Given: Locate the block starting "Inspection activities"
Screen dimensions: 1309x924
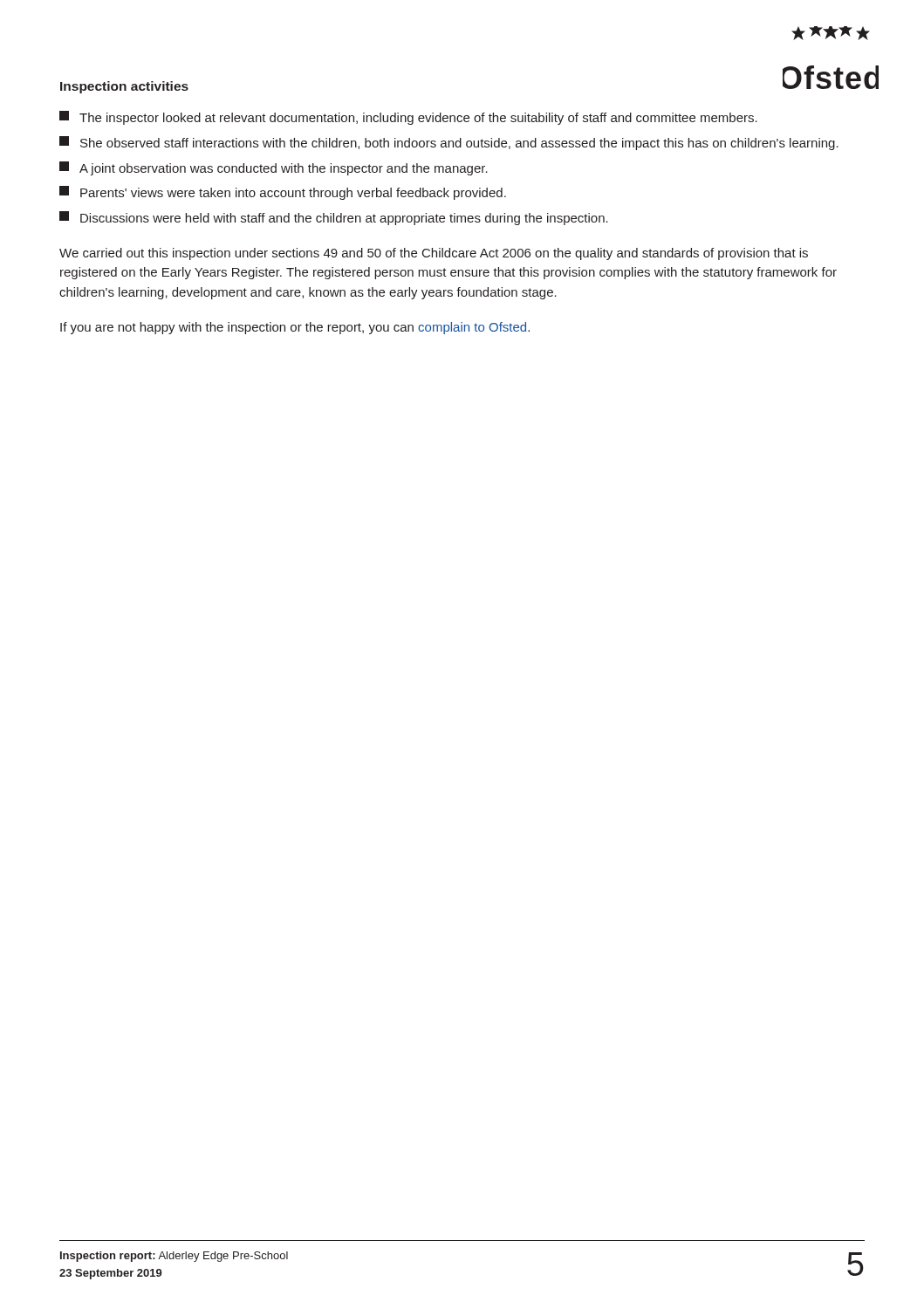Looking at the screenshot, I should click(x=124, y=86).
